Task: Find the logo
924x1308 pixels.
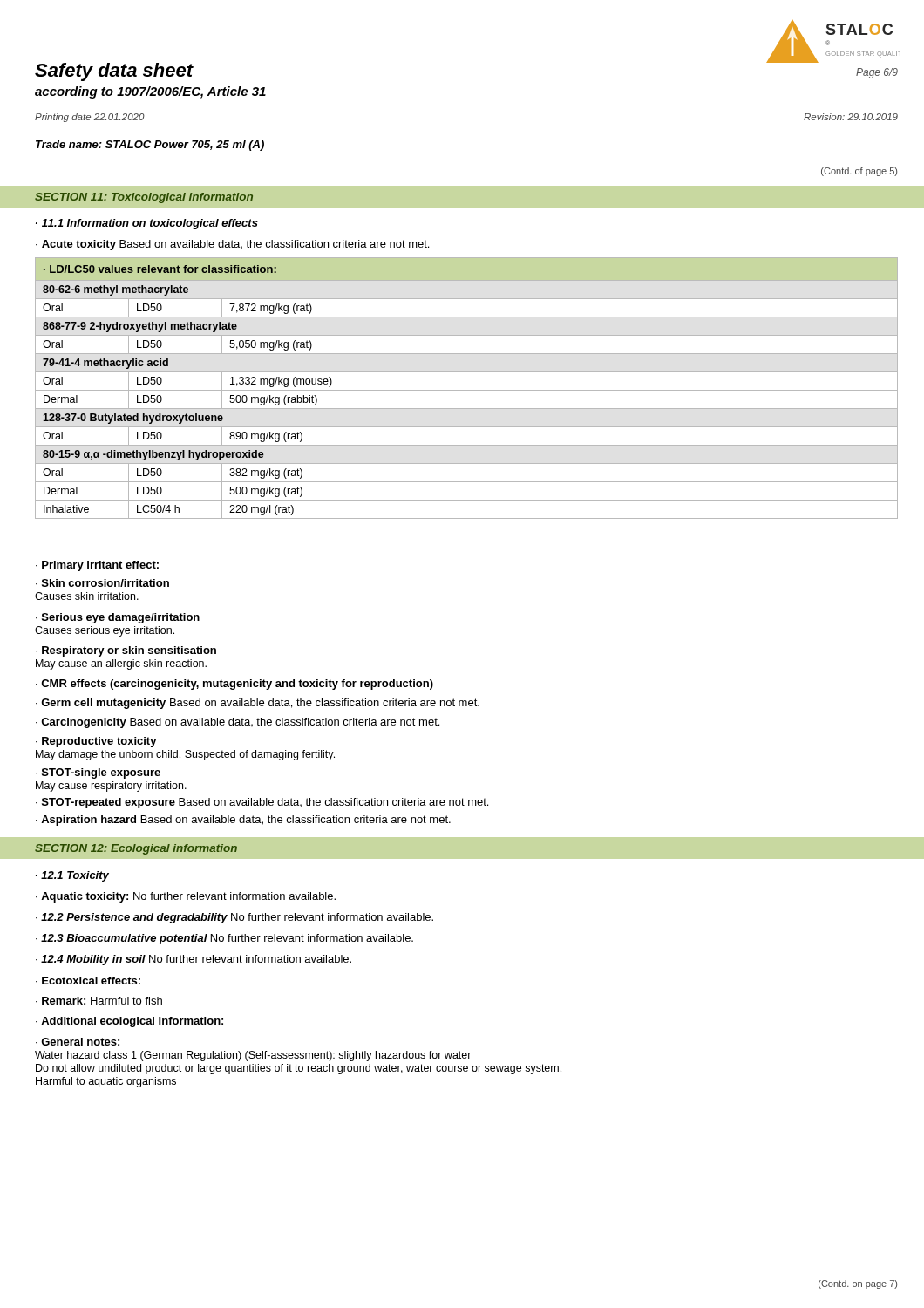Action: 828,39
